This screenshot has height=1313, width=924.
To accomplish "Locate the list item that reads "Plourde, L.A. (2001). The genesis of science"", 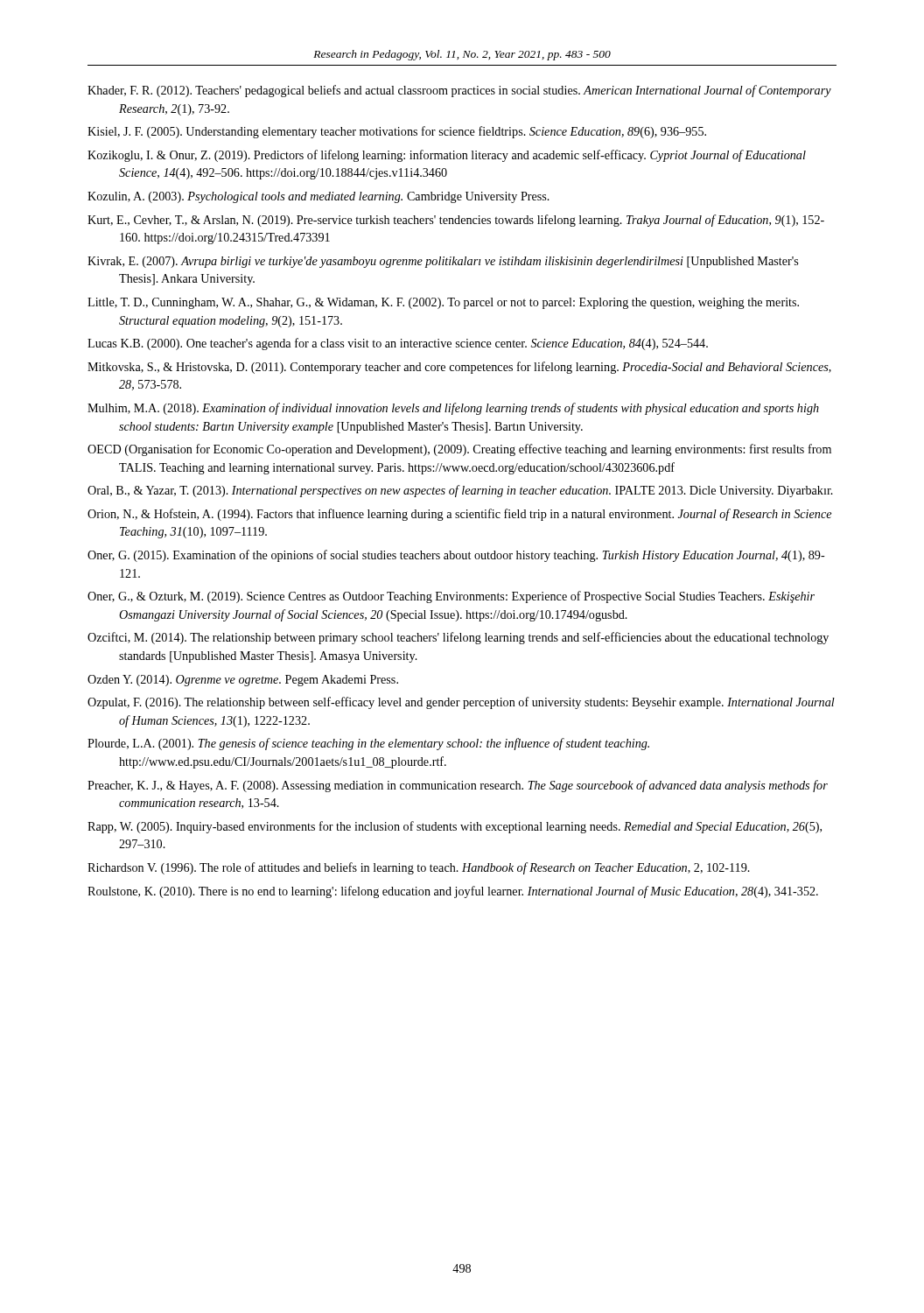I will click(369, 752).
